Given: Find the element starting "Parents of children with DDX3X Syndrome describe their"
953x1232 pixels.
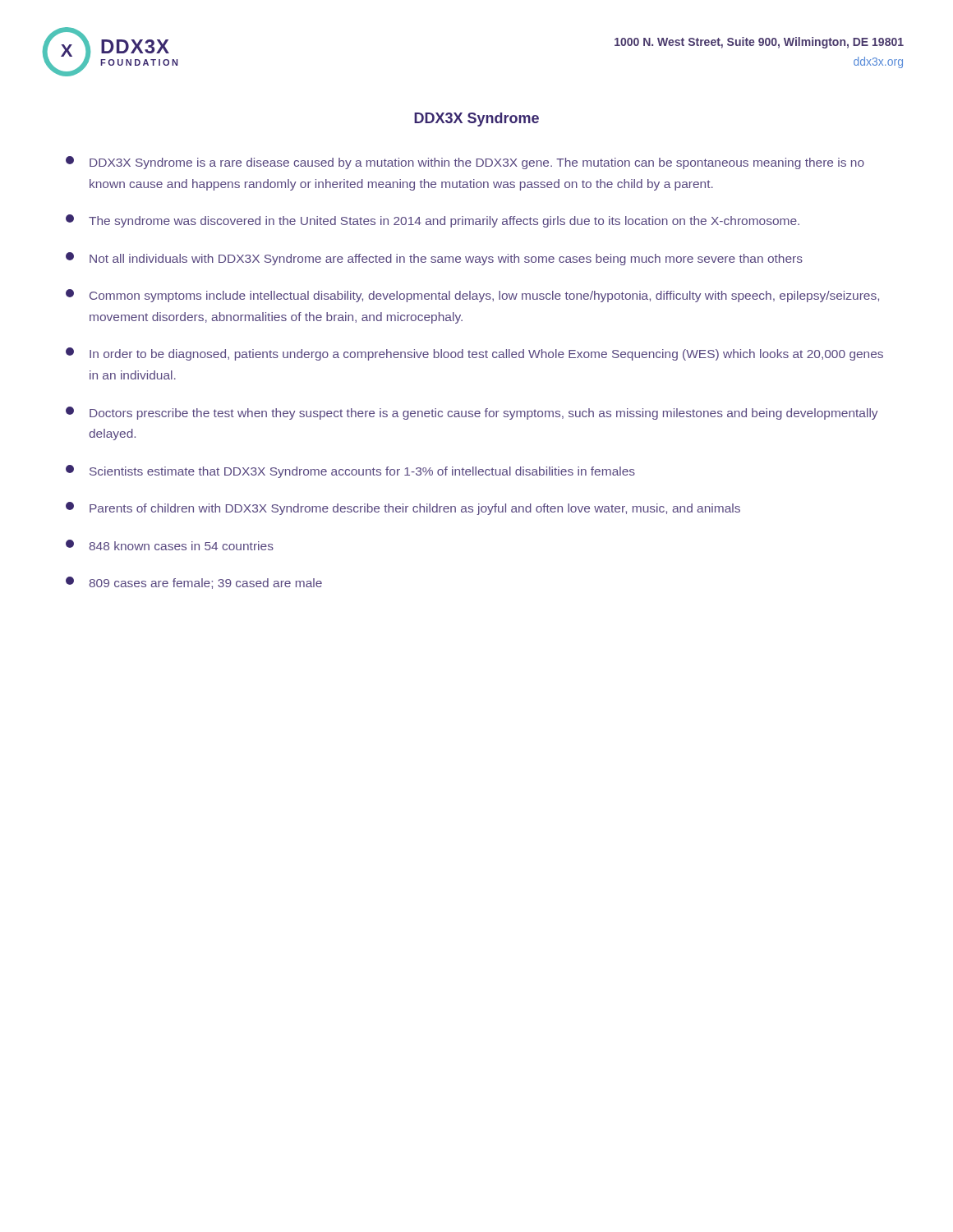Looking at the screenshot, I should 403,508.
